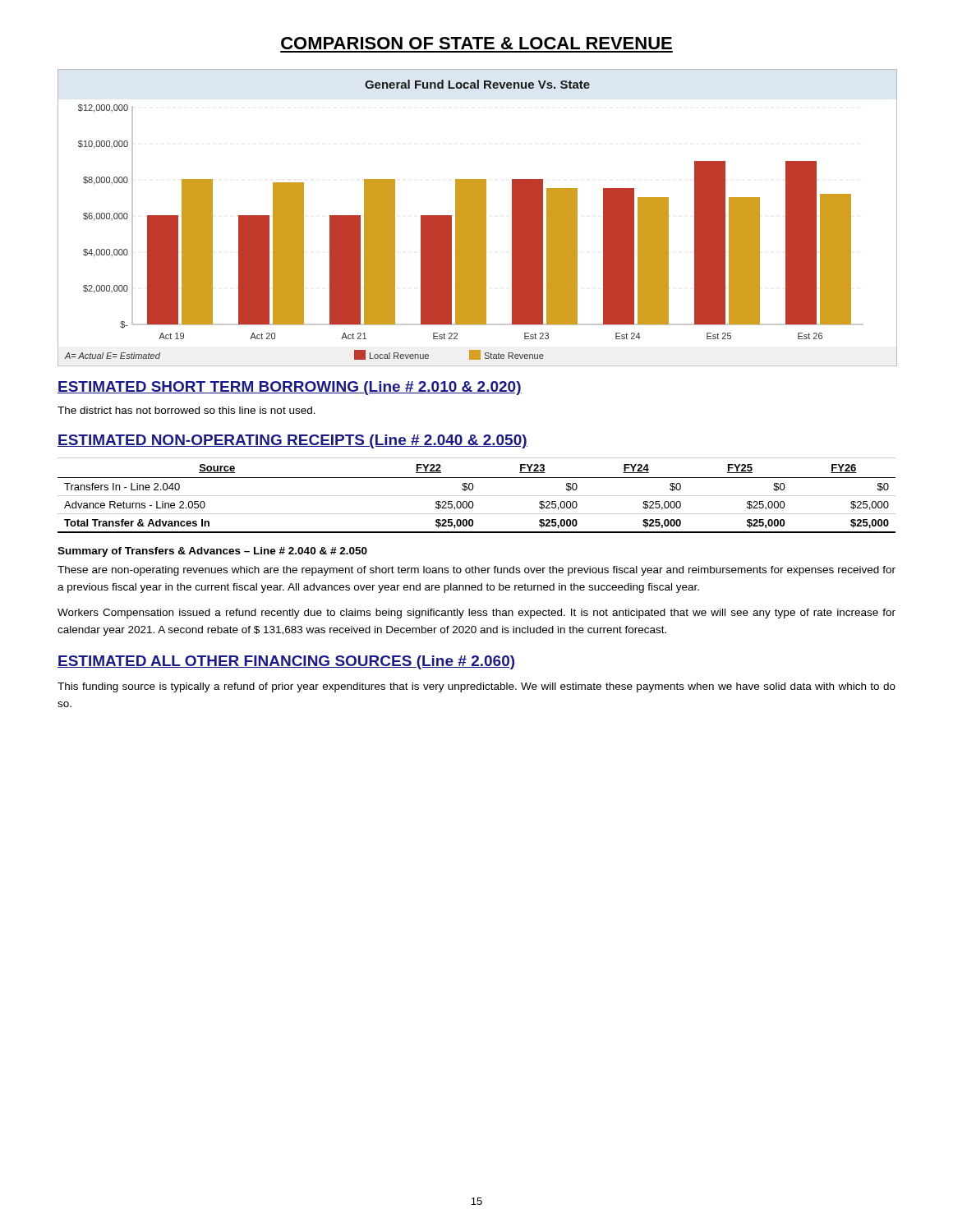Screen dimensions: 1232x953
Task: Find the block on this page that starts "The district has not borrowed so this line"
Action: point(187,410)
